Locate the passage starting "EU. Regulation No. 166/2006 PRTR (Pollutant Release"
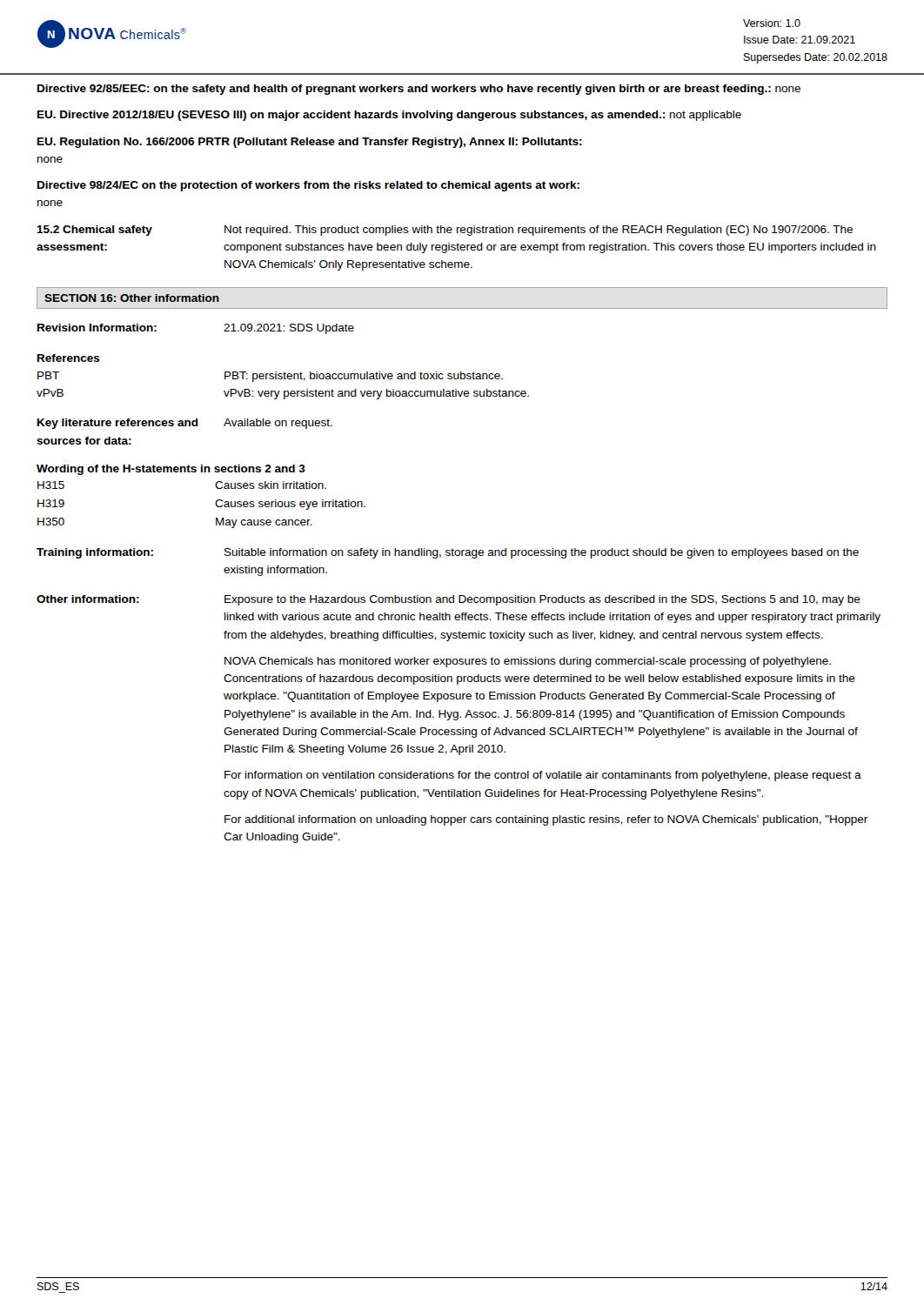 point(309,150)
